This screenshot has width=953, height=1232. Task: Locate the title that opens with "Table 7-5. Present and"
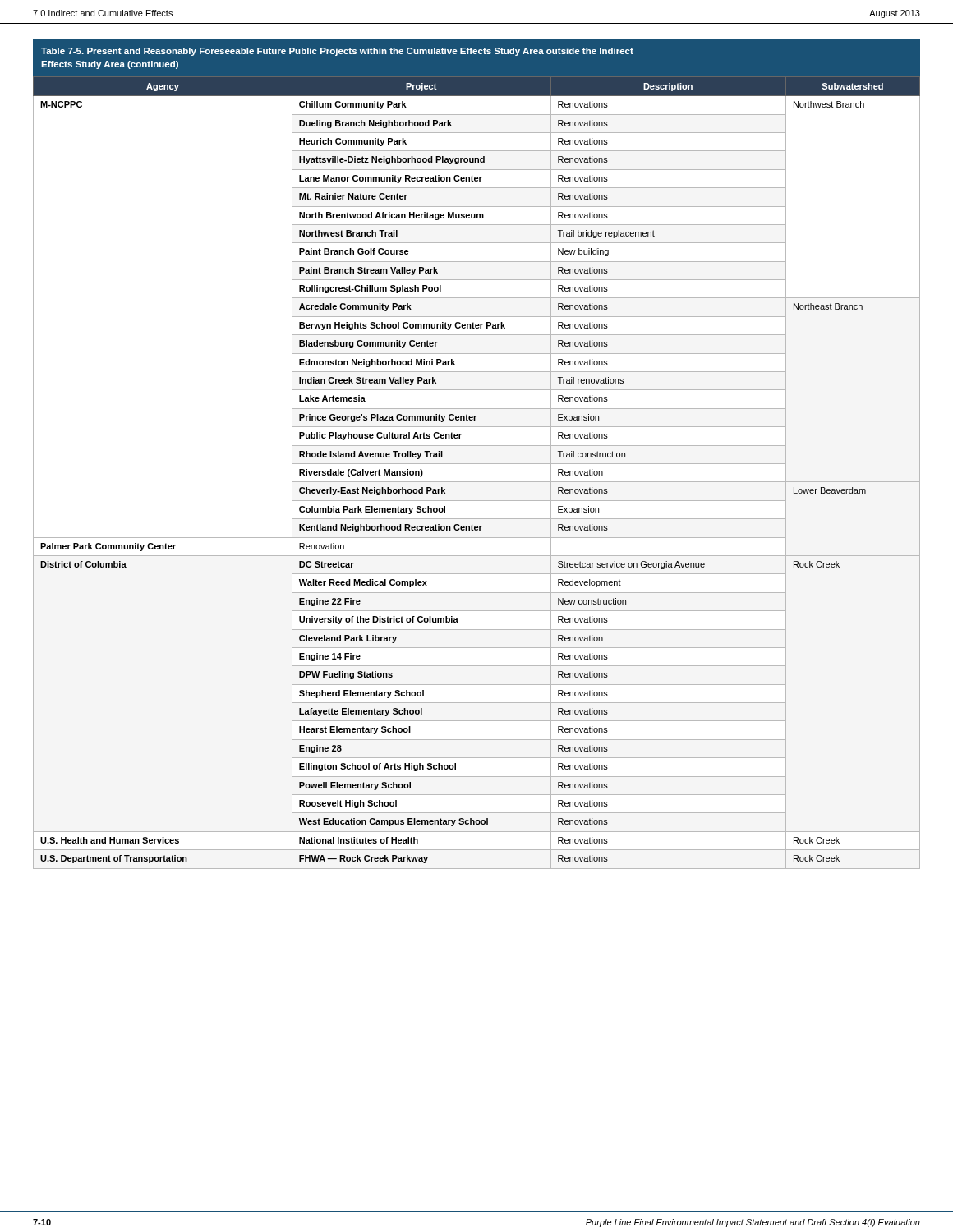pos(337,58)
